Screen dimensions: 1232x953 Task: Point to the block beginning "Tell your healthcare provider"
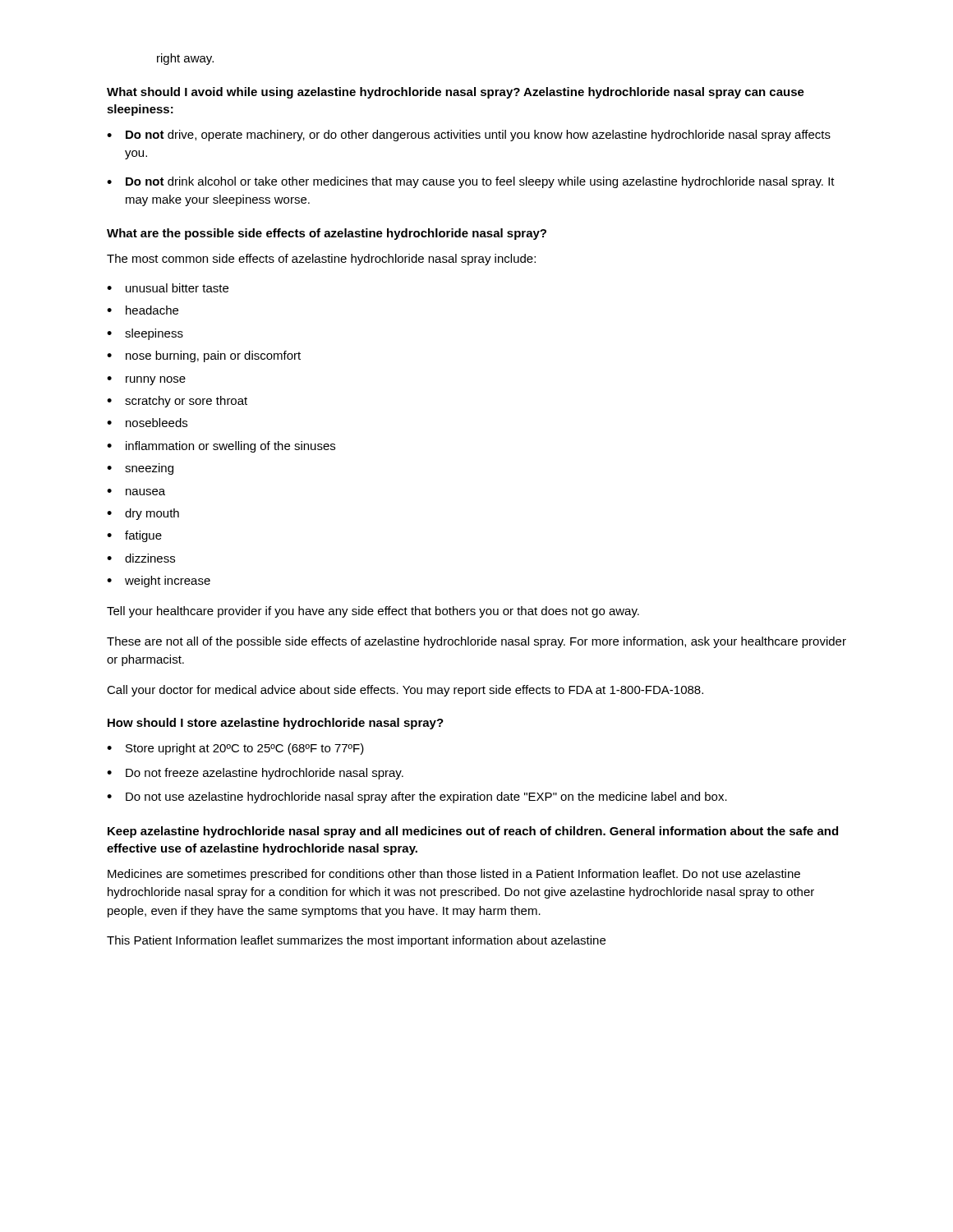[373, 611]
